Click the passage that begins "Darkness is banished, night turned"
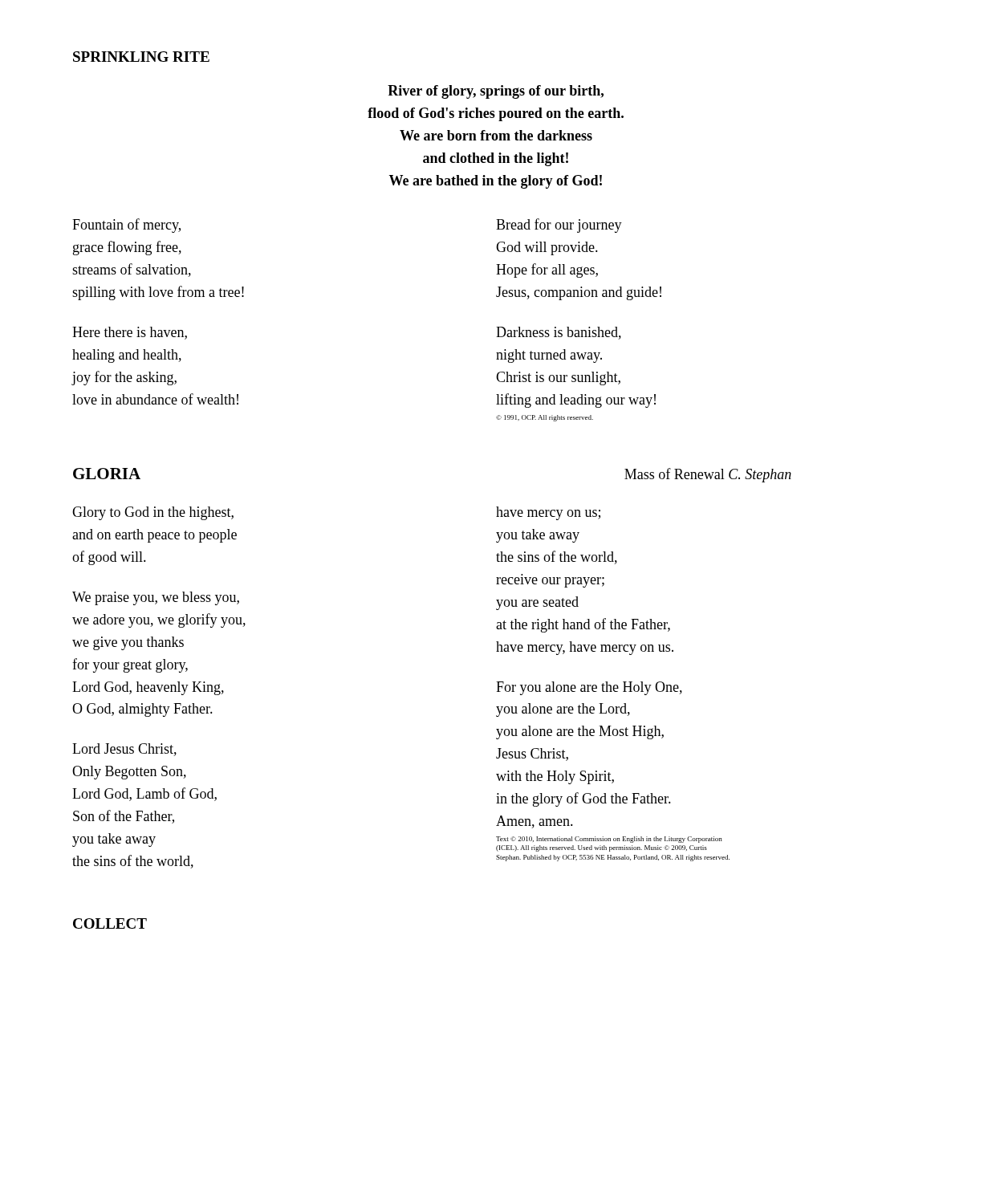 [559, 333]
